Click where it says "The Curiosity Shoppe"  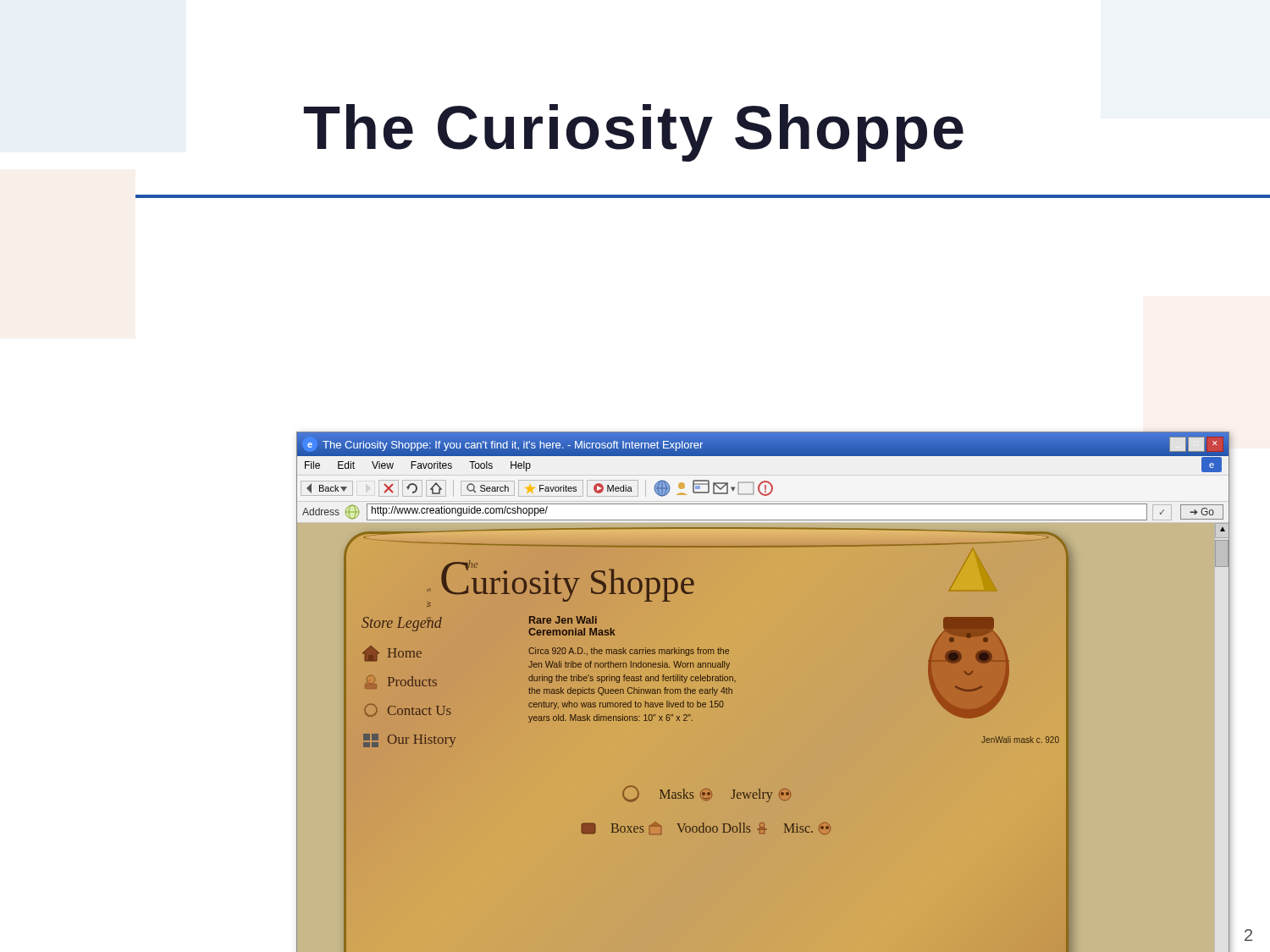click(x=635, y=128)
